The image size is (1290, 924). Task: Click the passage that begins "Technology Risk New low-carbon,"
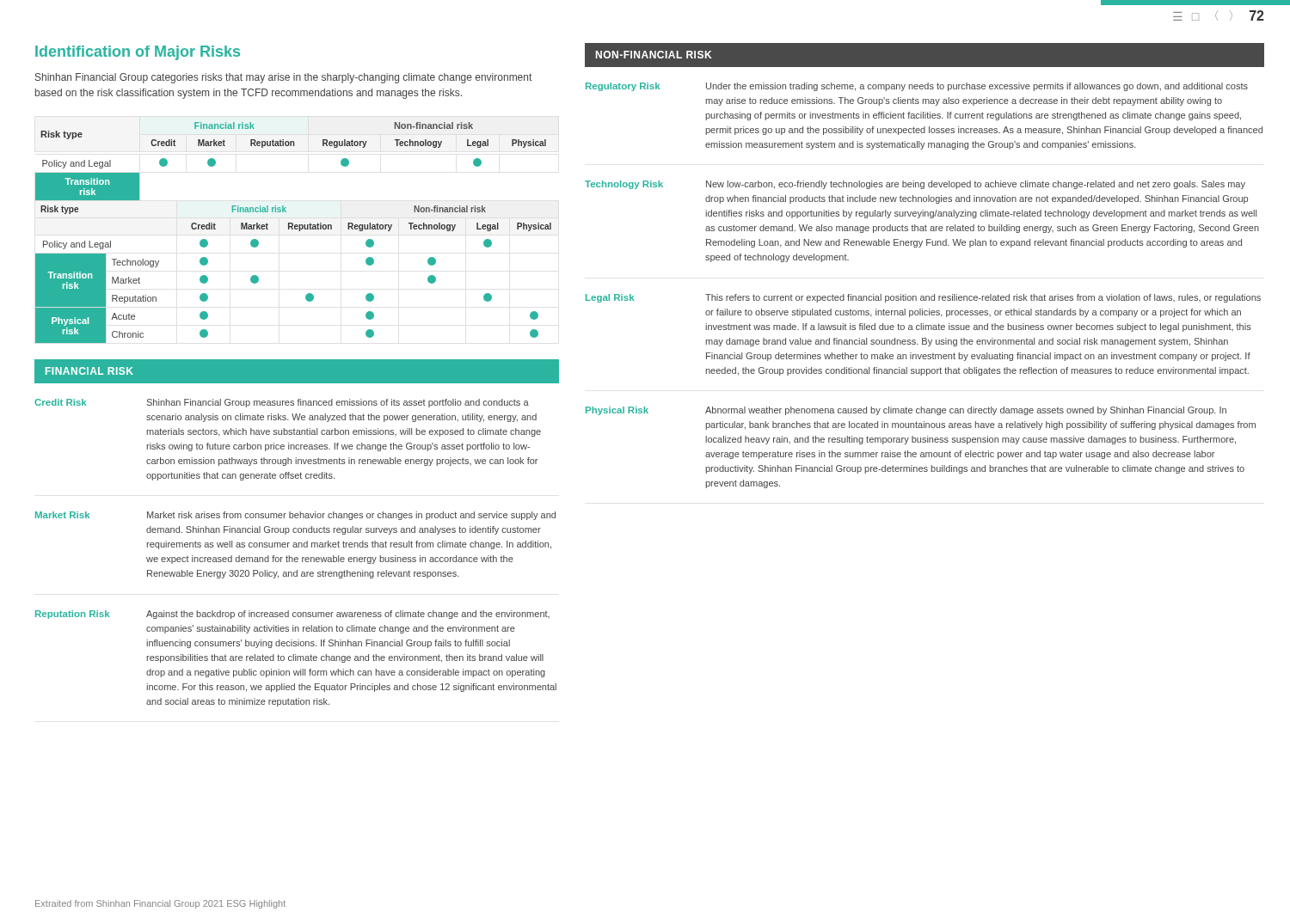tap(924, 221)
